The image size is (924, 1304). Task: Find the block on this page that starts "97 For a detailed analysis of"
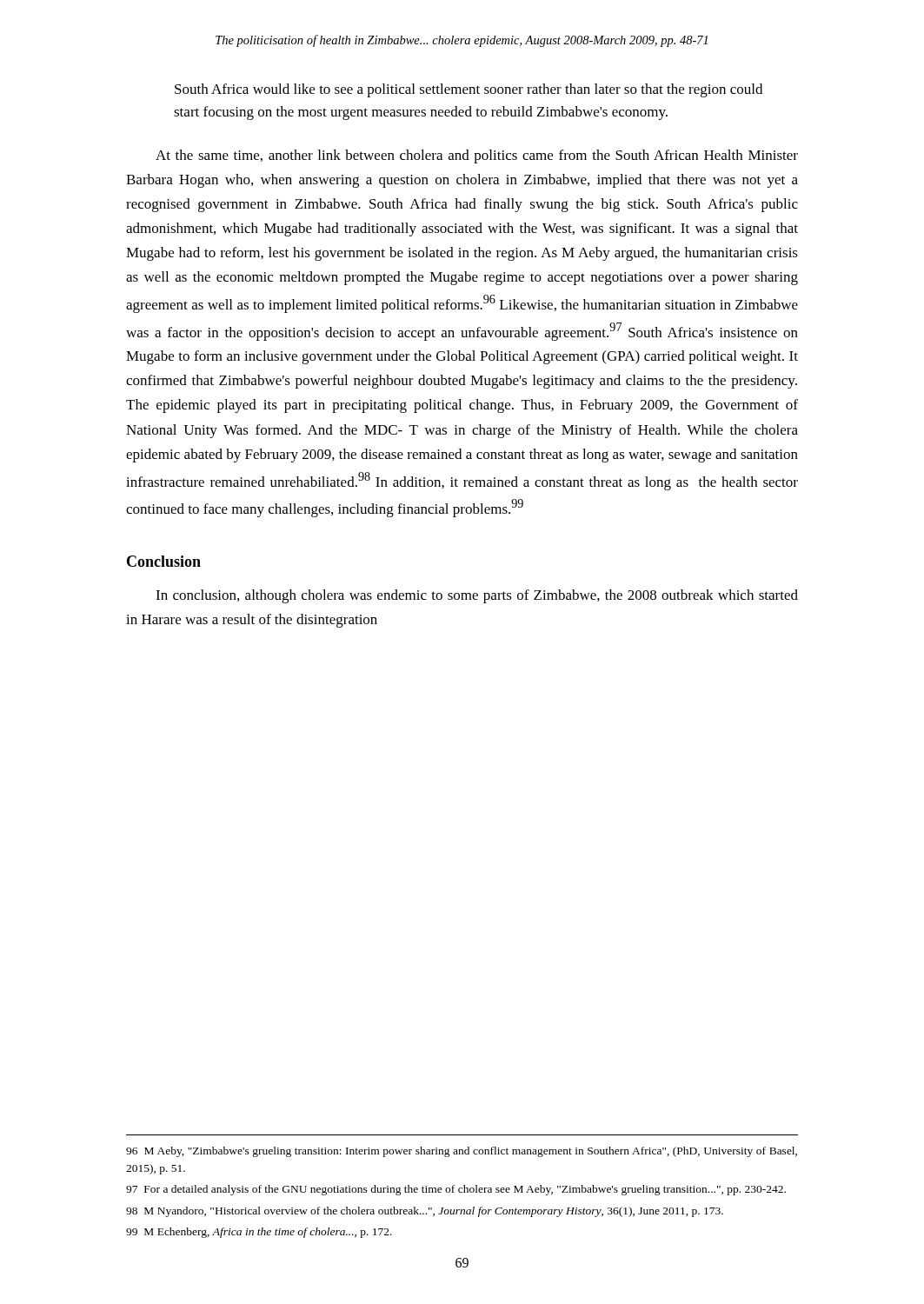(x=456, y=1189)
